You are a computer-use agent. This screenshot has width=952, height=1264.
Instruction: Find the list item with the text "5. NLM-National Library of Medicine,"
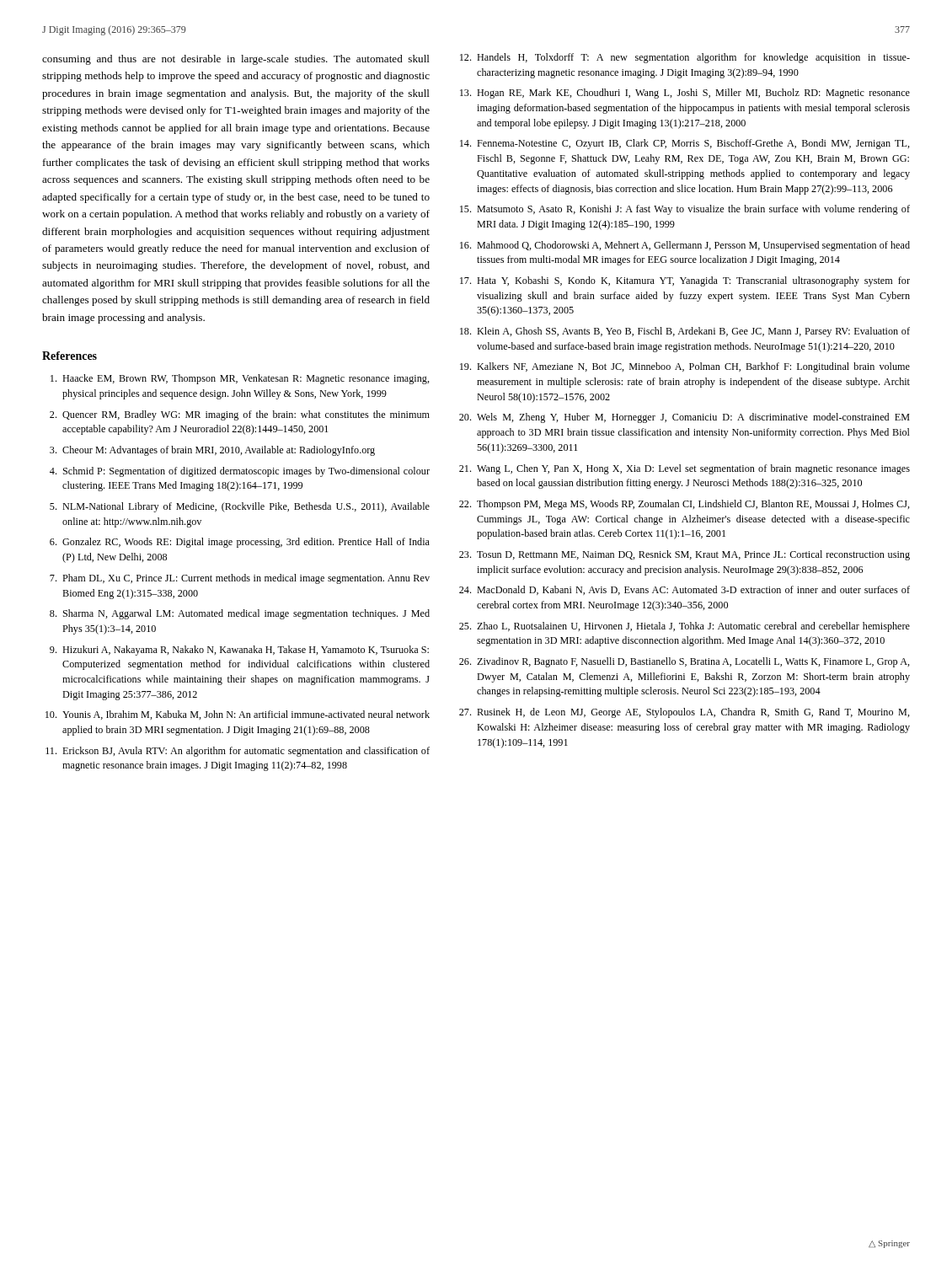(x=236, y=515)
